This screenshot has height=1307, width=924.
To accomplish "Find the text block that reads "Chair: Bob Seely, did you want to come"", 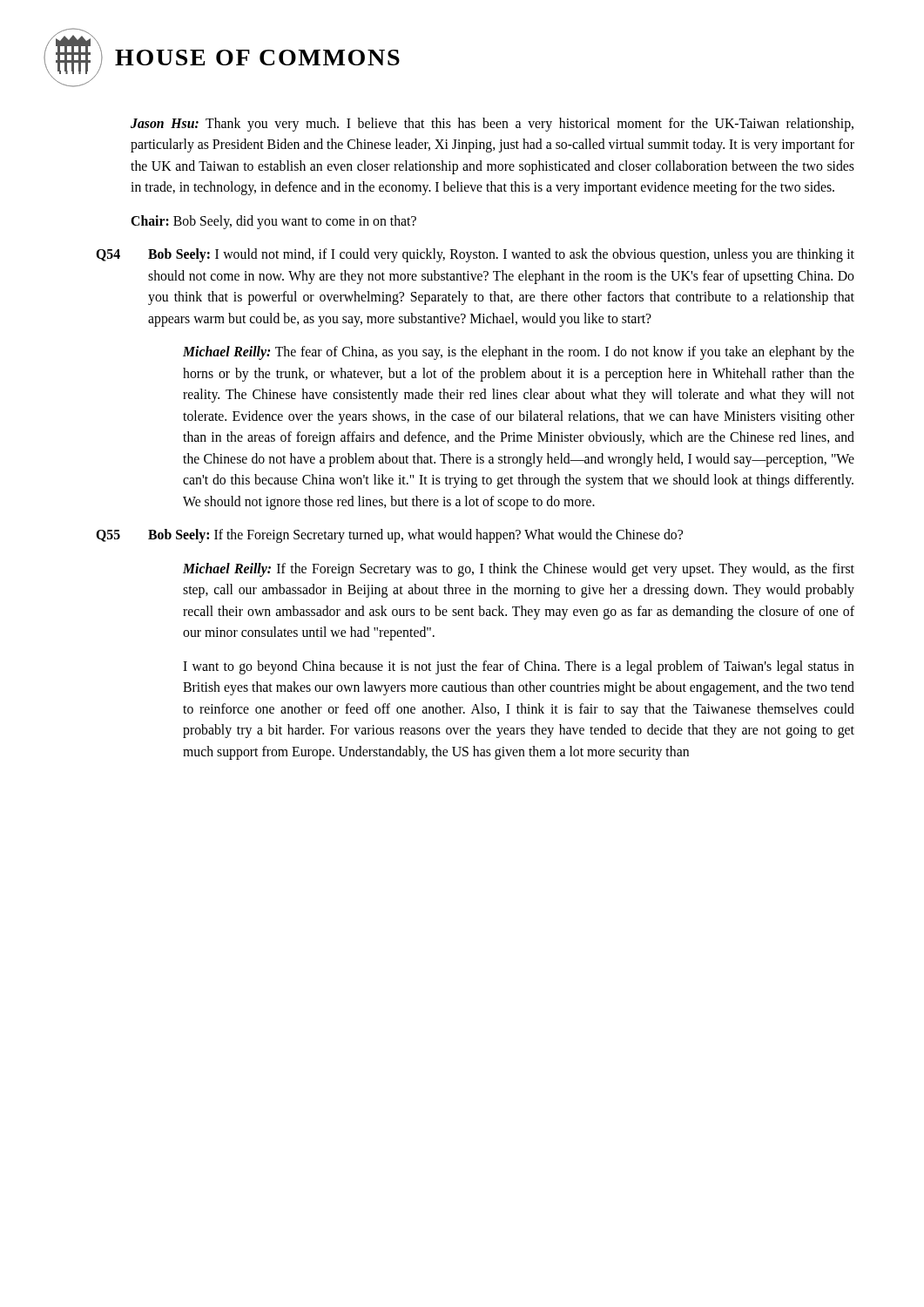I will [x=274, y=221].
